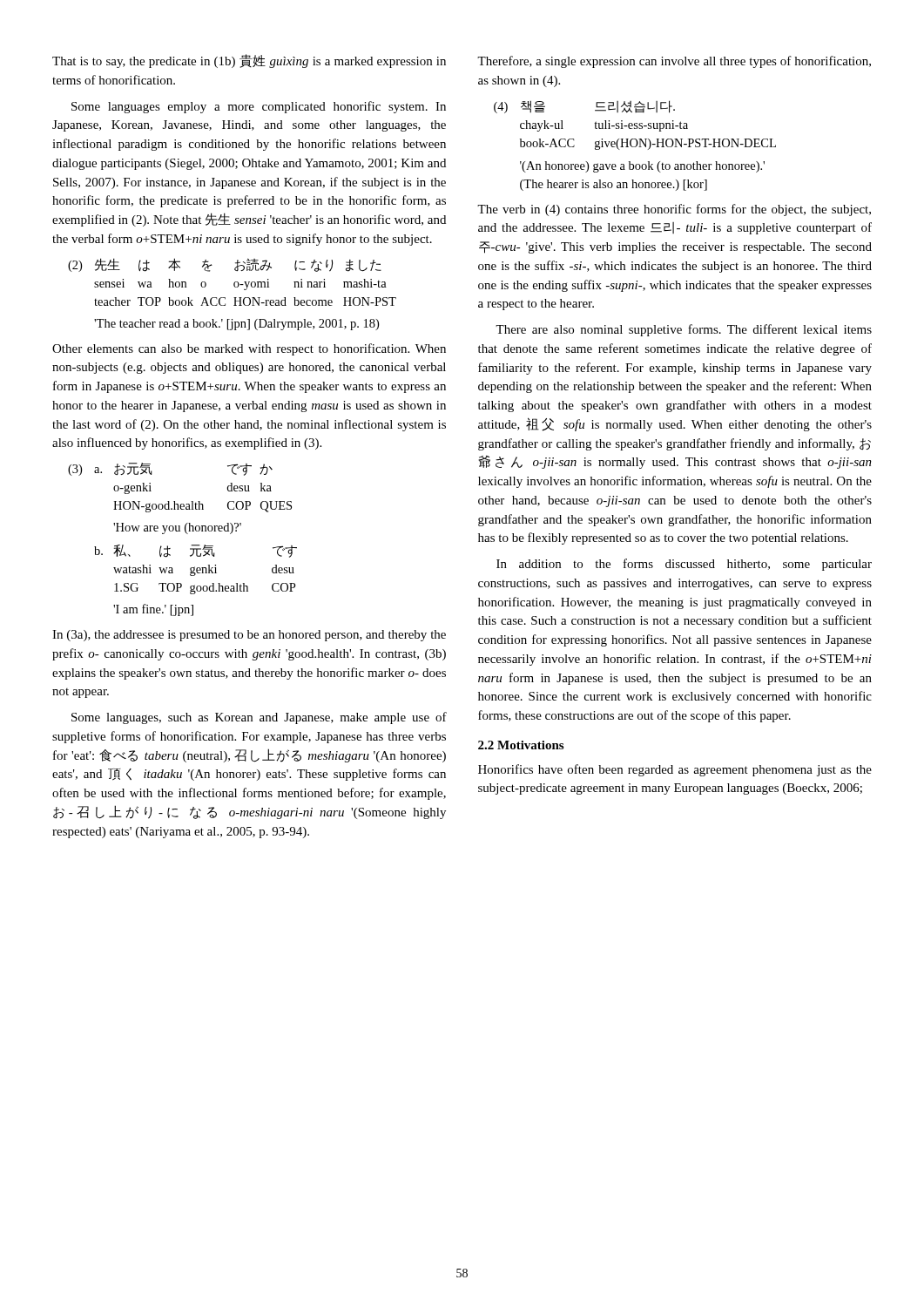Point to the block beginning "(3) a. お元気 です"
This screenshot has width=924, height=1307.
(x=120, y=469)
